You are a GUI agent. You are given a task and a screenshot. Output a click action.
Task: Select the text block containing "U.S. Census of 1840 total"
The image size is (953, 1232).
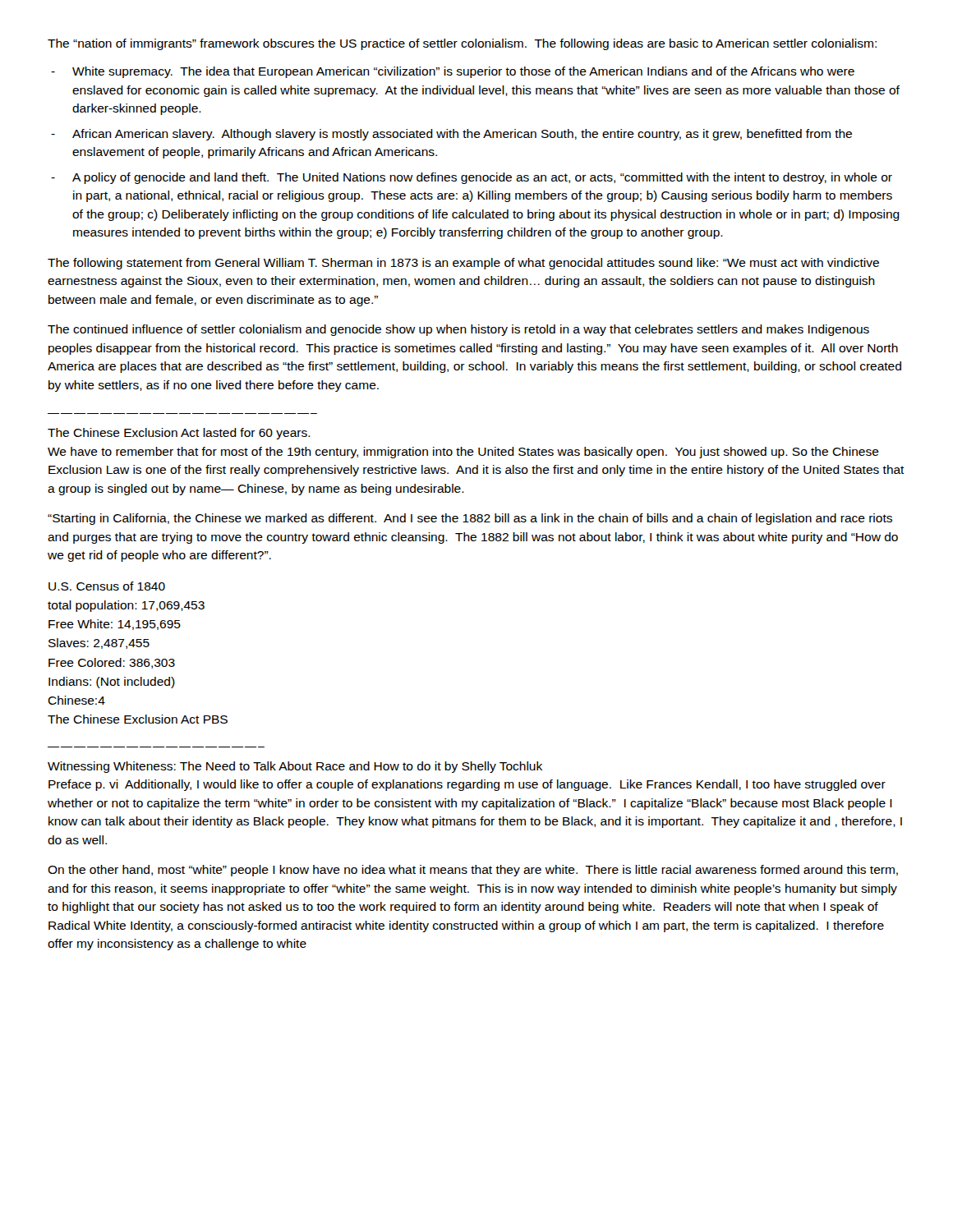(x=138, y=652)
